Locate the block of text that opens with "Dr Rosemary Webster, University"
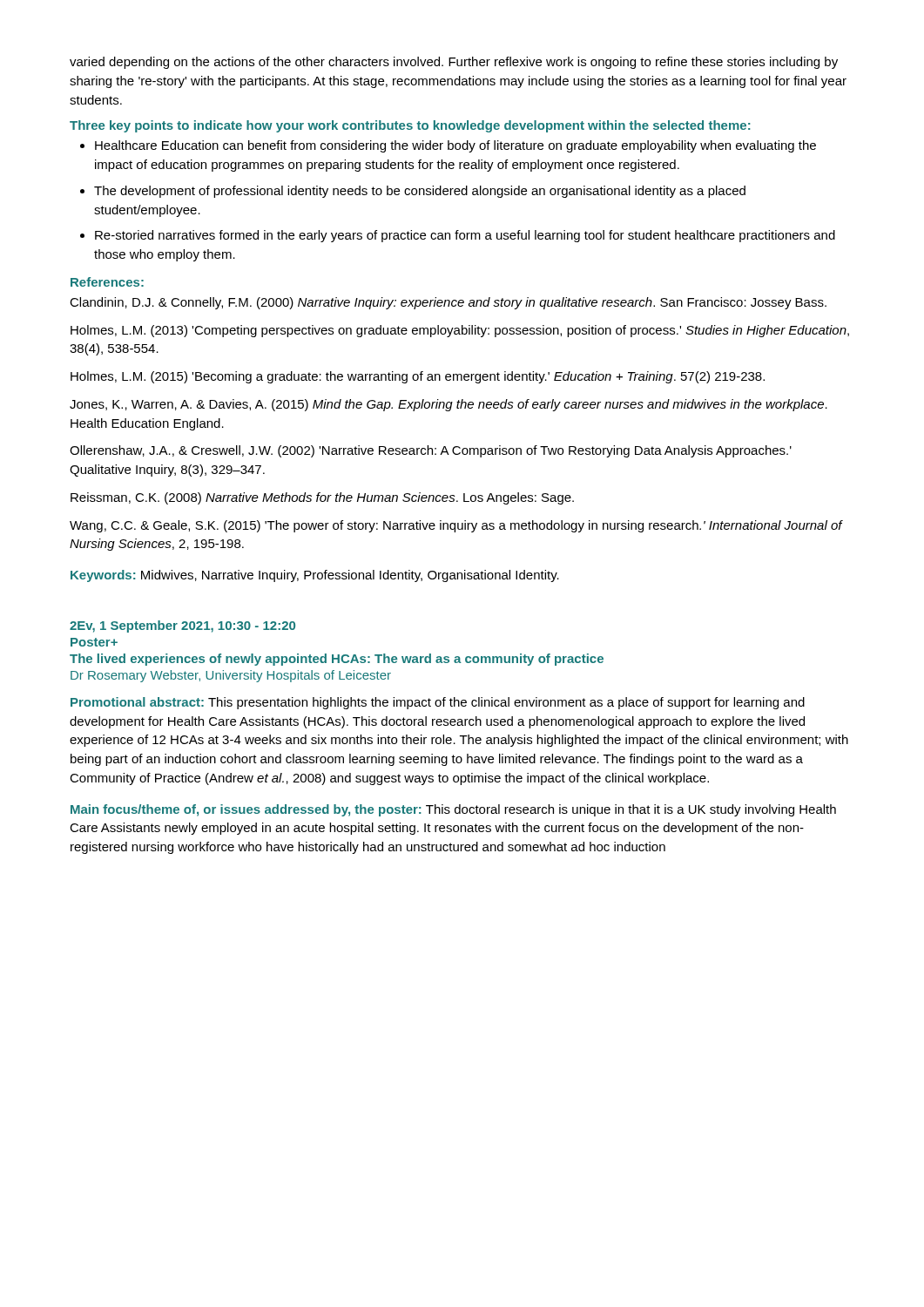 (x=230, y=675)
